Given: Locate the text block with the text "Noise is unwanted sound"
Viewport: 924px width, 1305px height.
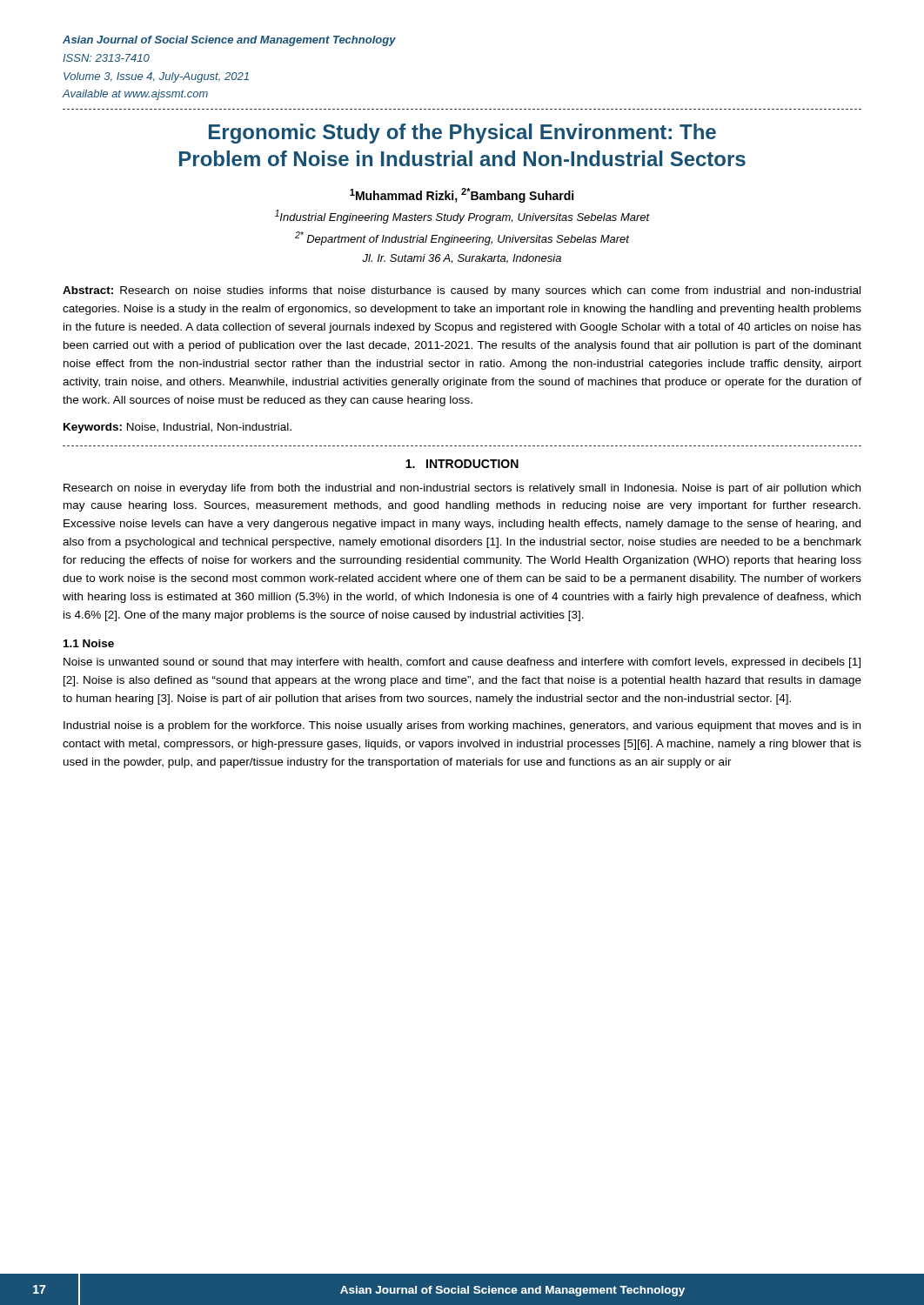Looking at the screenshot, I should [462, 681].
